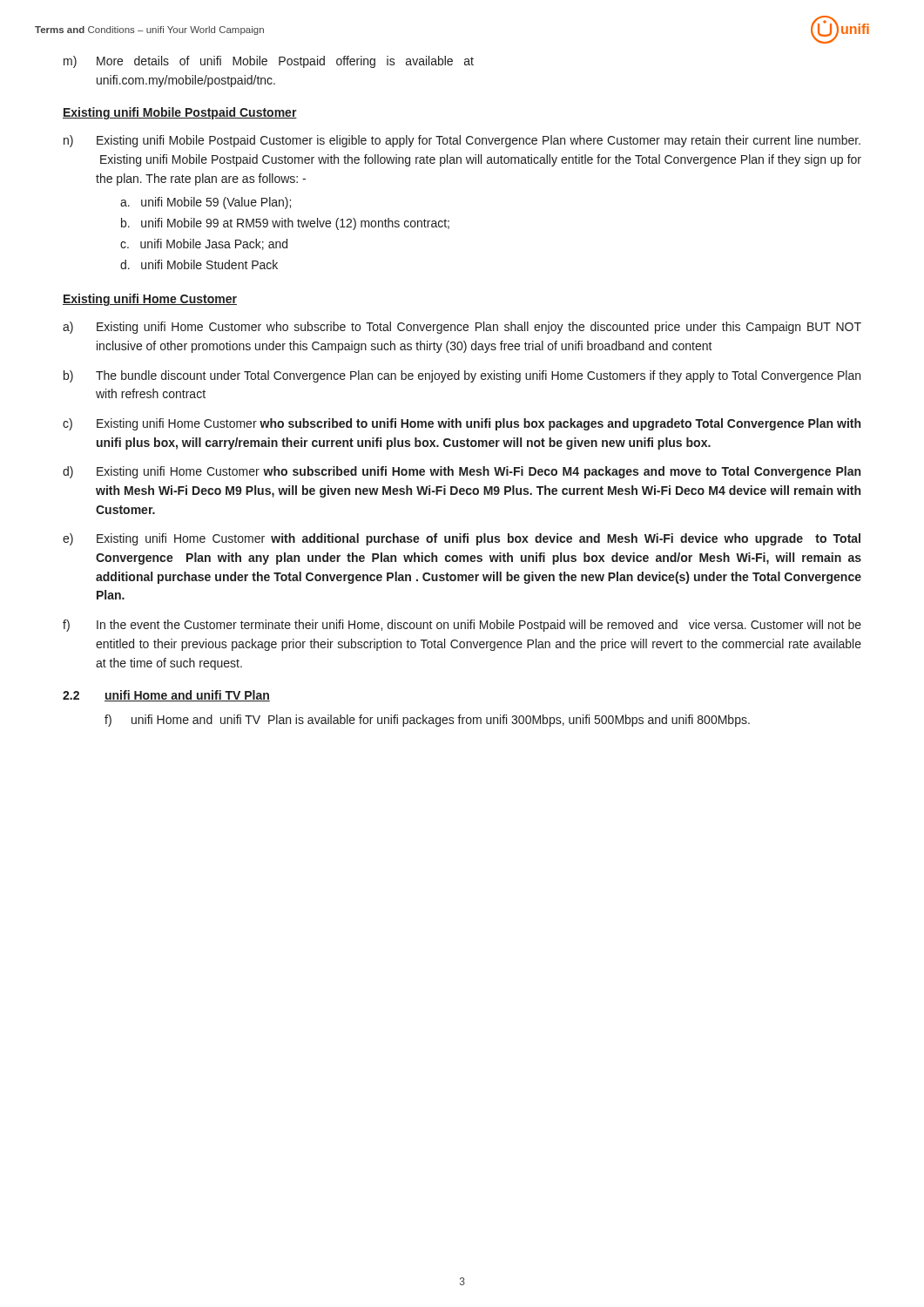Where is the section header that starts "2.2 unifi Home and"?
Screen dimensions: 1307x924
166,696
